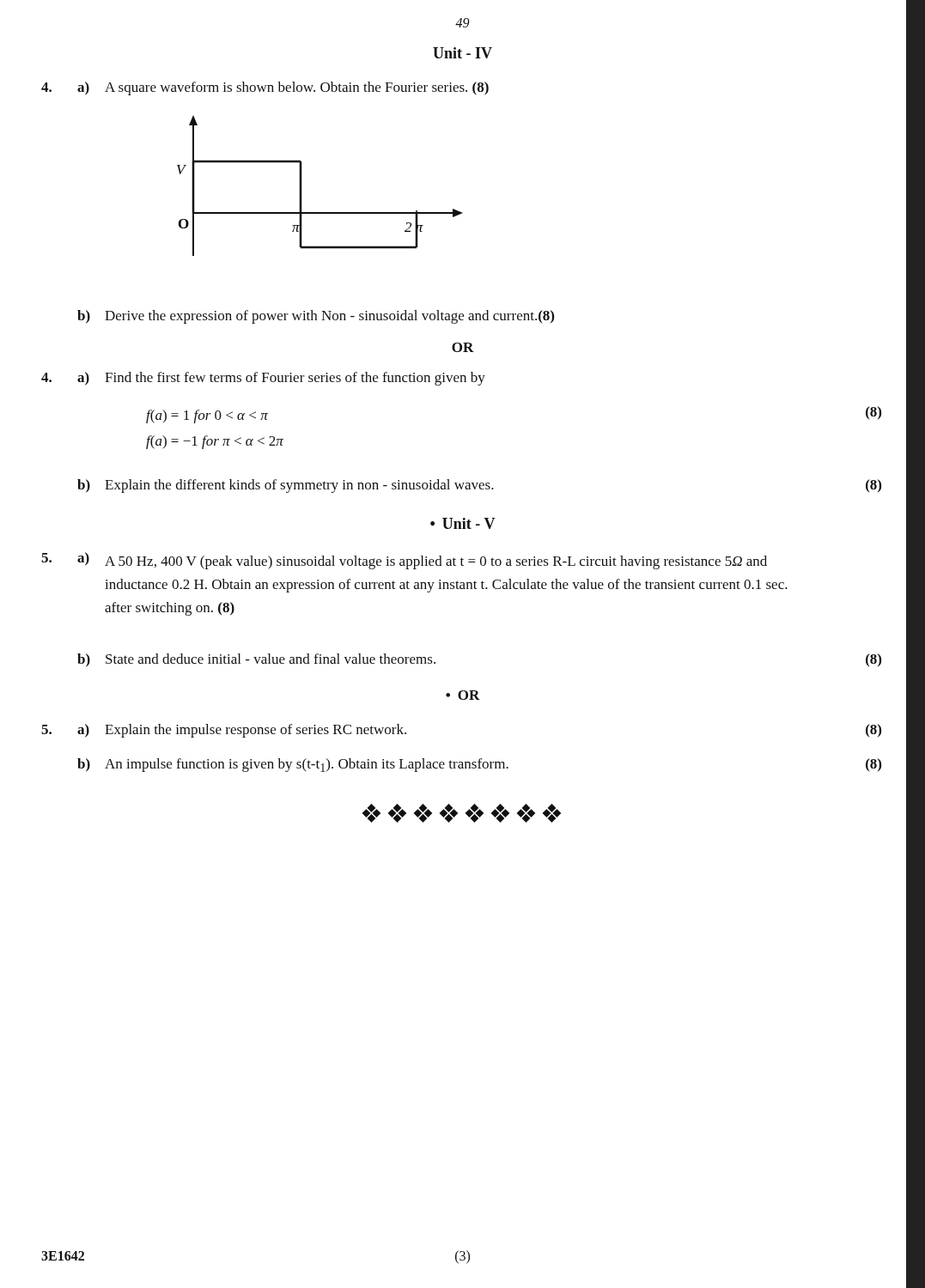Click the passage that begins "Derive the expression of power"
This screenshot has height=1288, width=925.
330,316
